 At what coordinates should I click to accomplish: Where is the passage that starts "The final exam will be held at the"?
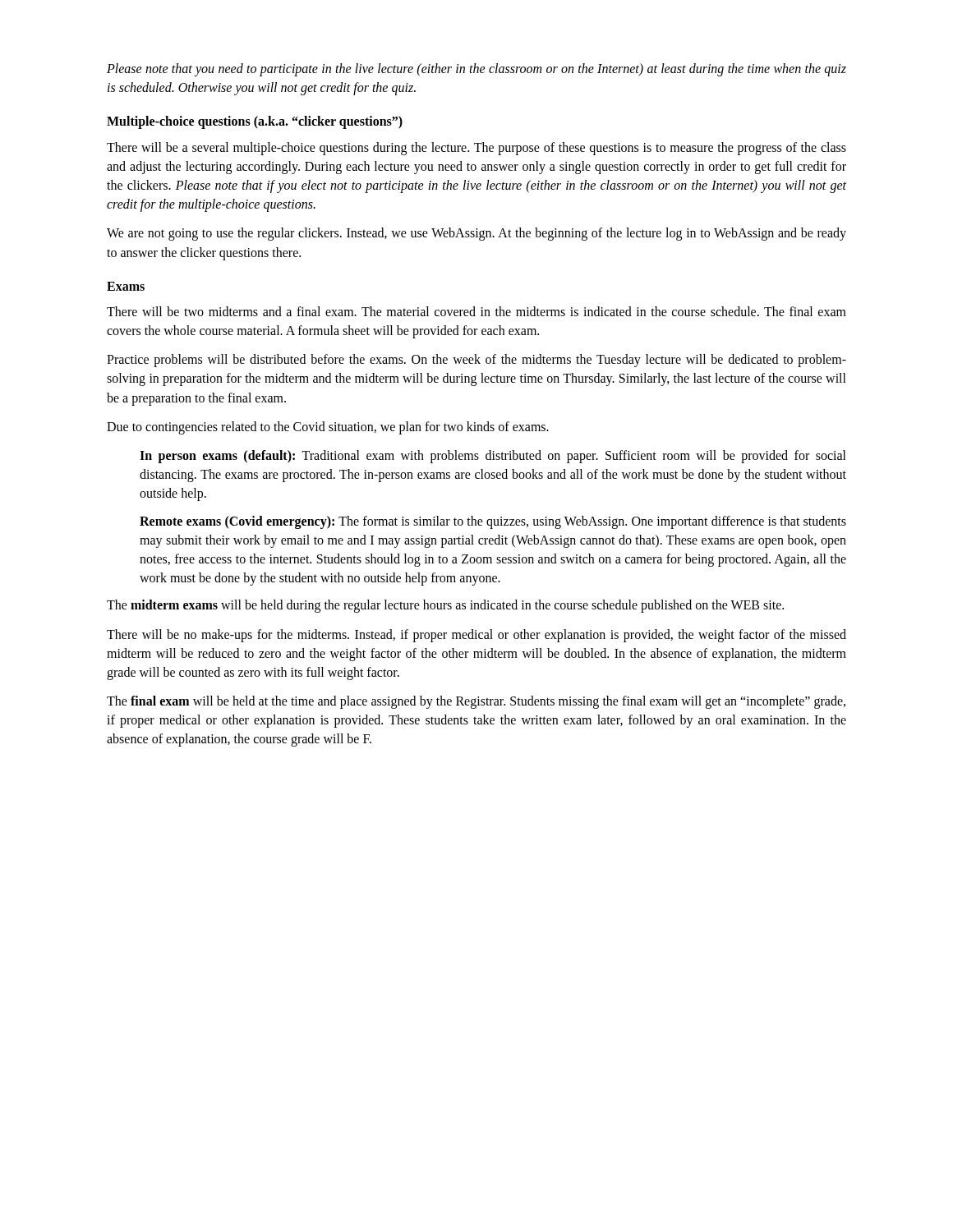click(476, 720)
